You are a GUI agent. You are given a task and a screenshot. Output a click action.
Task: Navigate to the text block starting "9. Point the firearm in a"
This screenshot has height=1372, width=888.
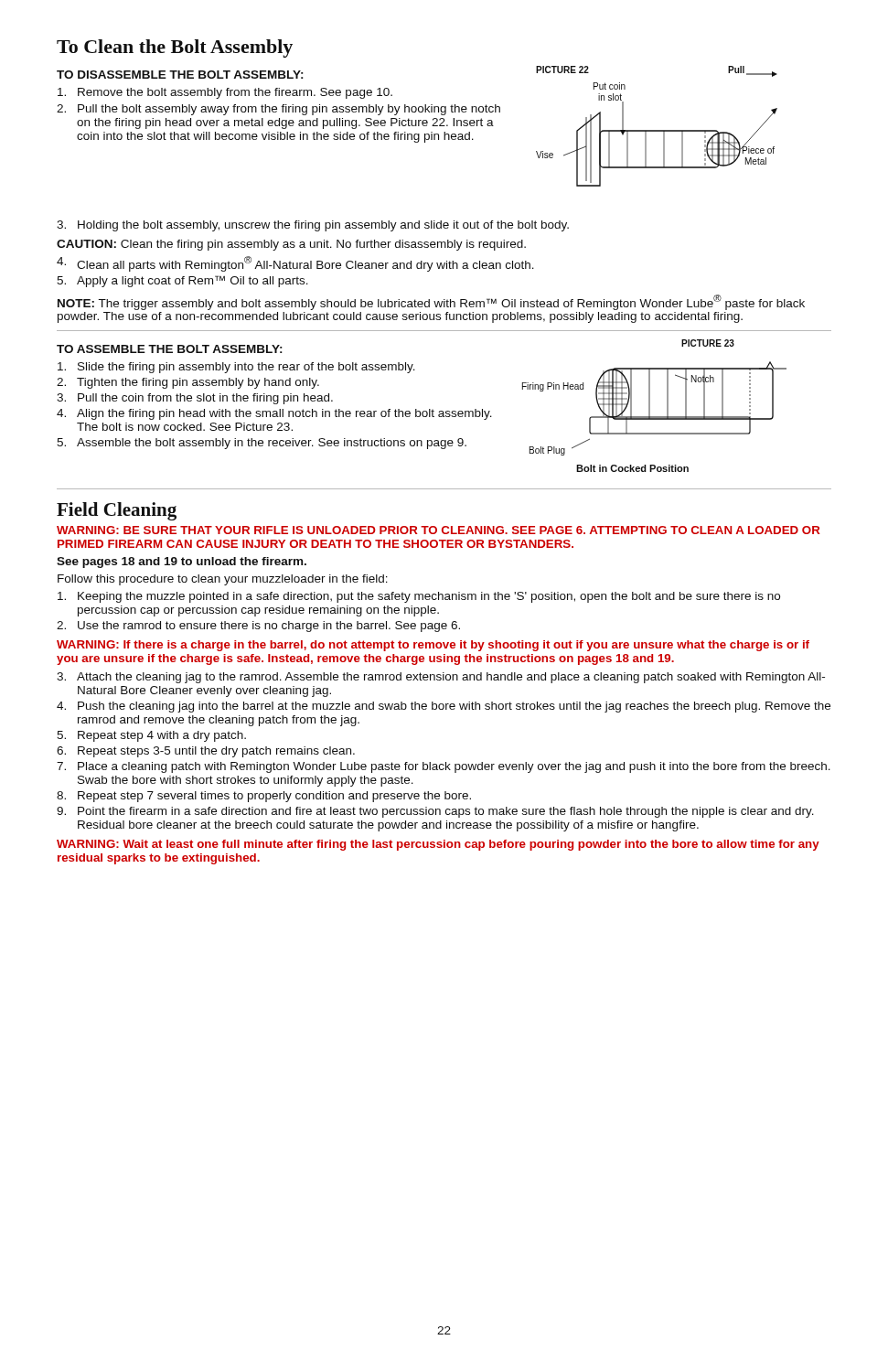point(444,818)
